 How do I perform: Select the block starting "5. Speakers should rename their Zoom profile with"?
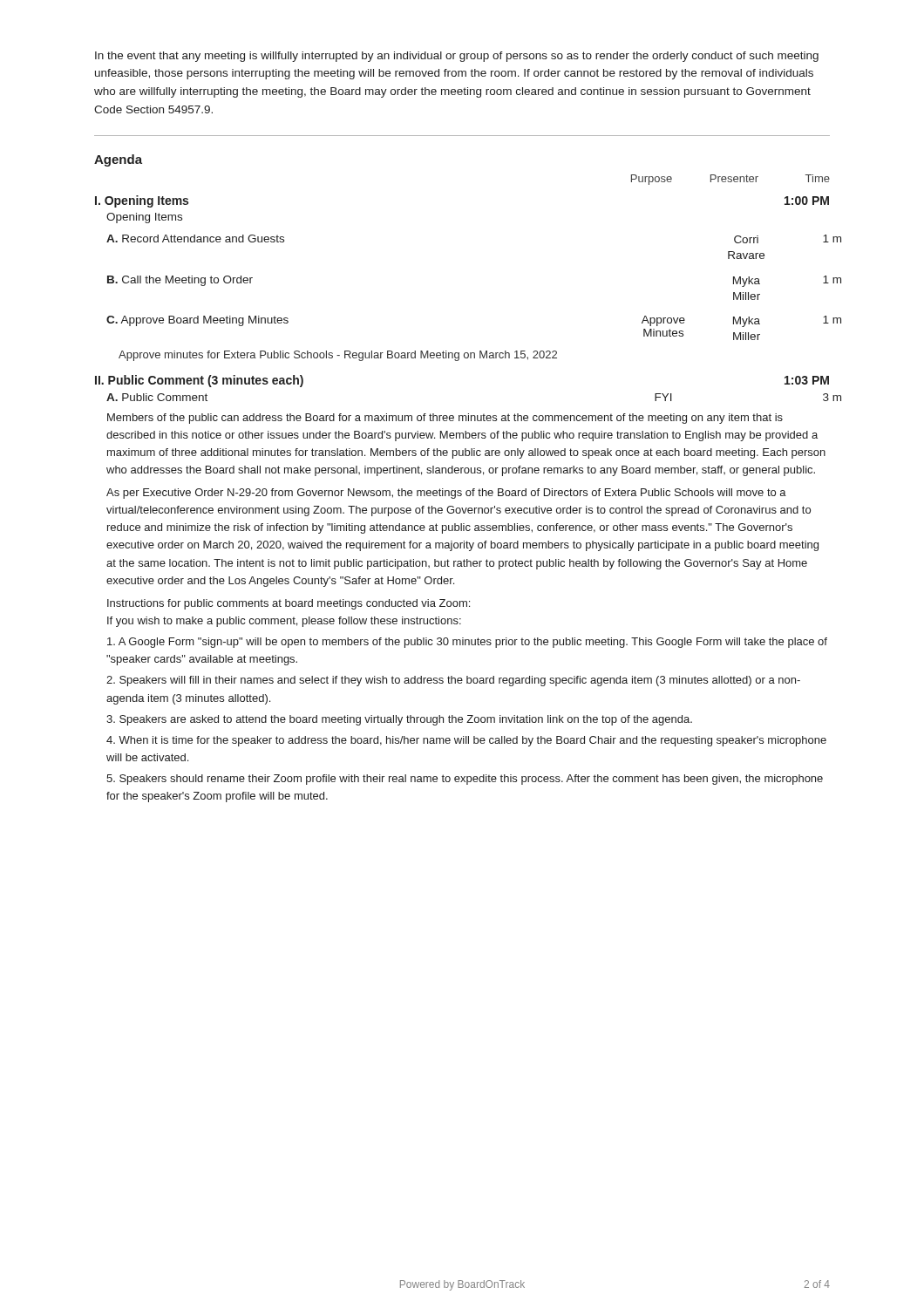point(462,788)
